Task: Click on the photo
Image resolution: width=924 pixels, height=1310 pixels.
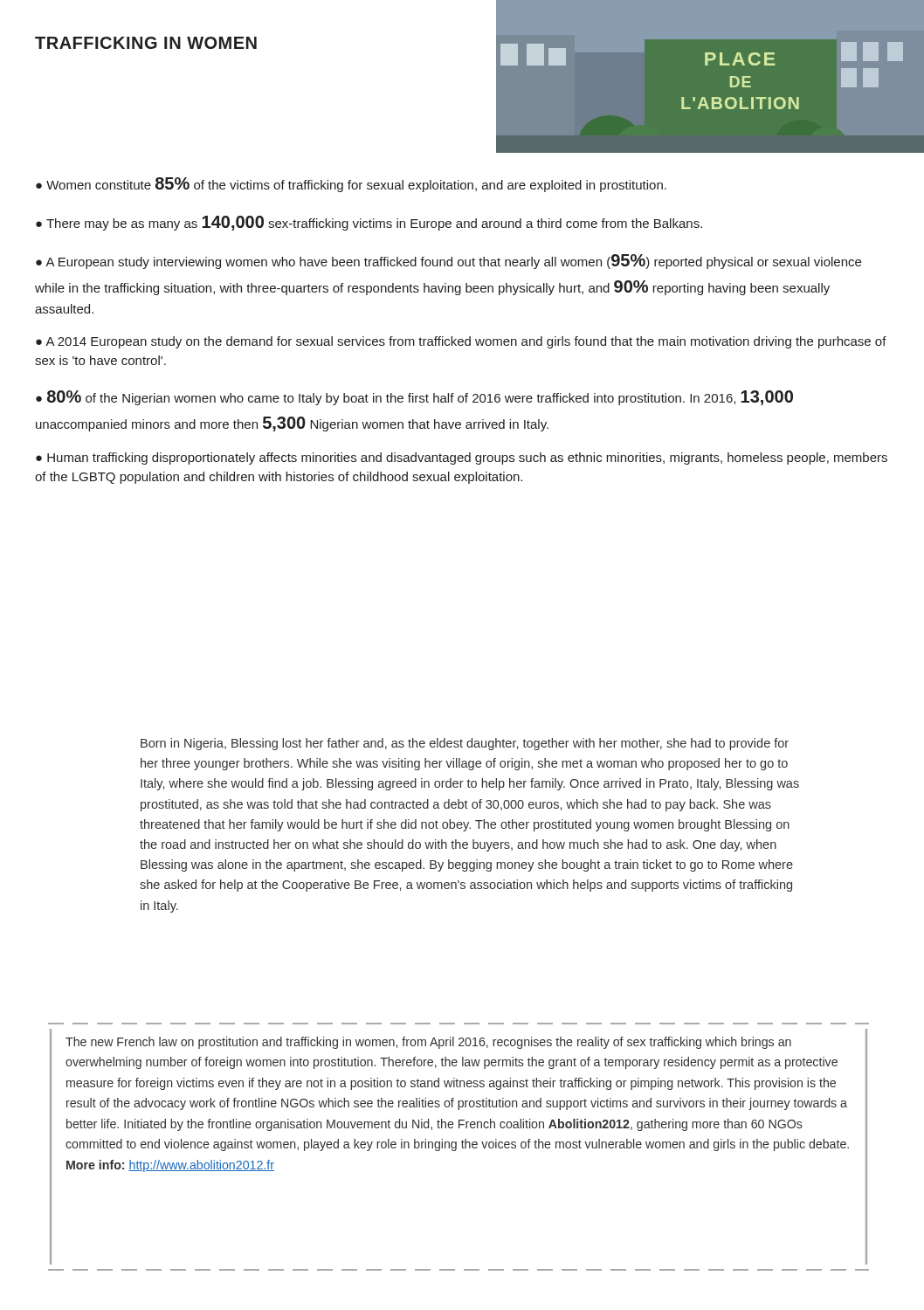Action: click(x=710, y=76)
